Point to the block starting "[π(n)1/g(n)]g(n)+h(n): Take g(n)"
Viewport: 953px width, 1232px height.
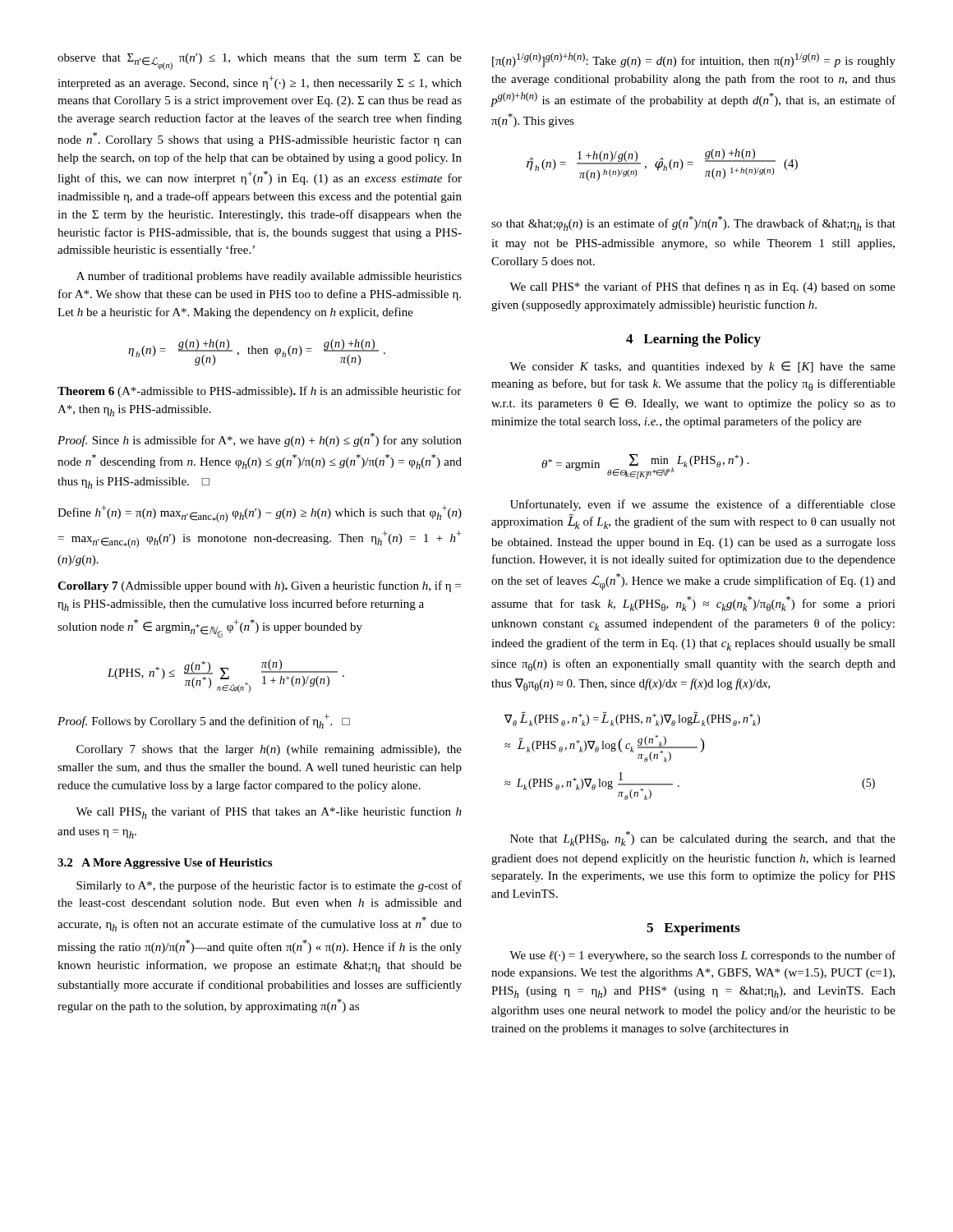(x=693, y=89)
